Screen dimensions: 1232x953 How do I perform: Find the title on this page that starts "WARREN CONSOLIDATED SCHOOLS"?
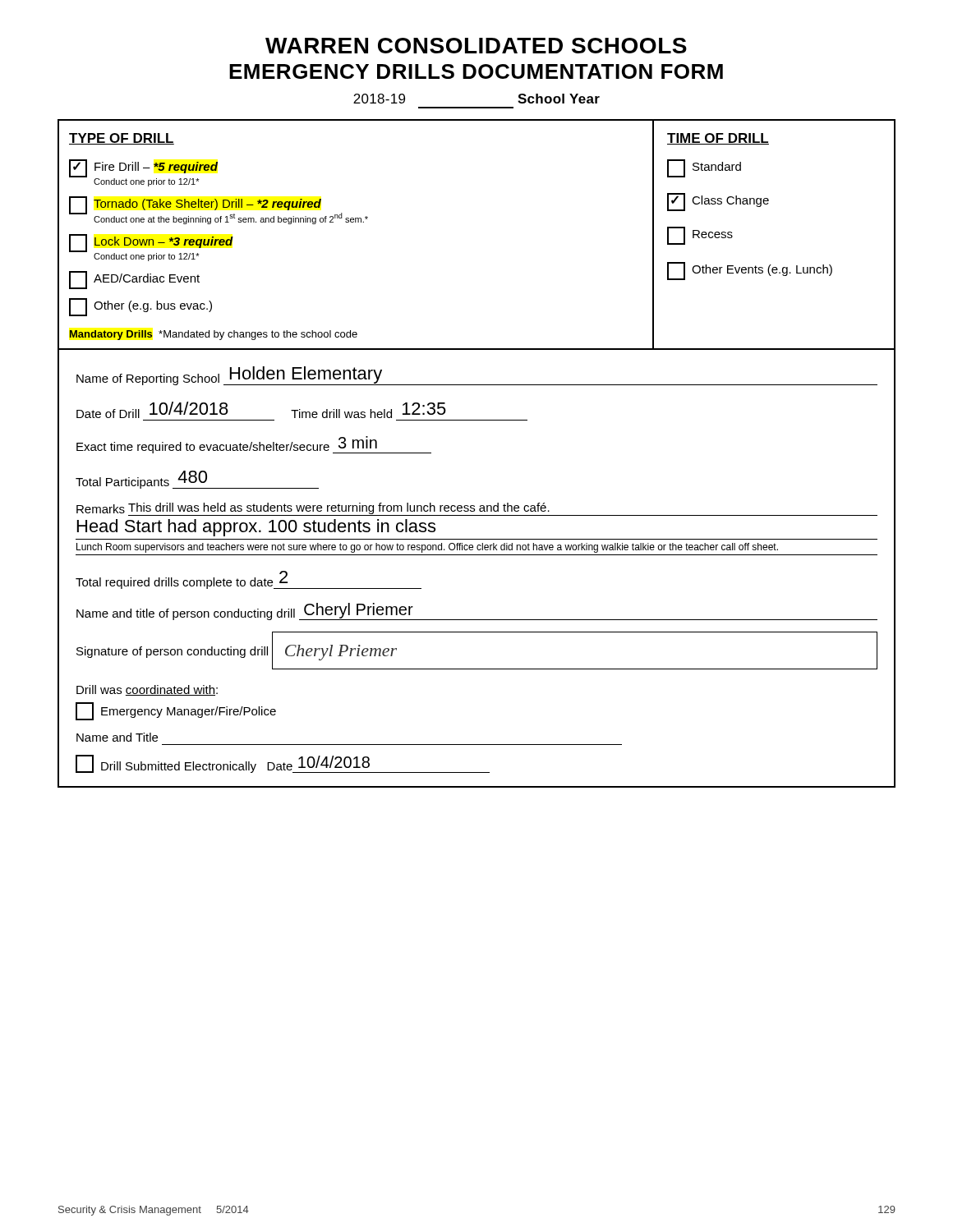tap(476, 59)
